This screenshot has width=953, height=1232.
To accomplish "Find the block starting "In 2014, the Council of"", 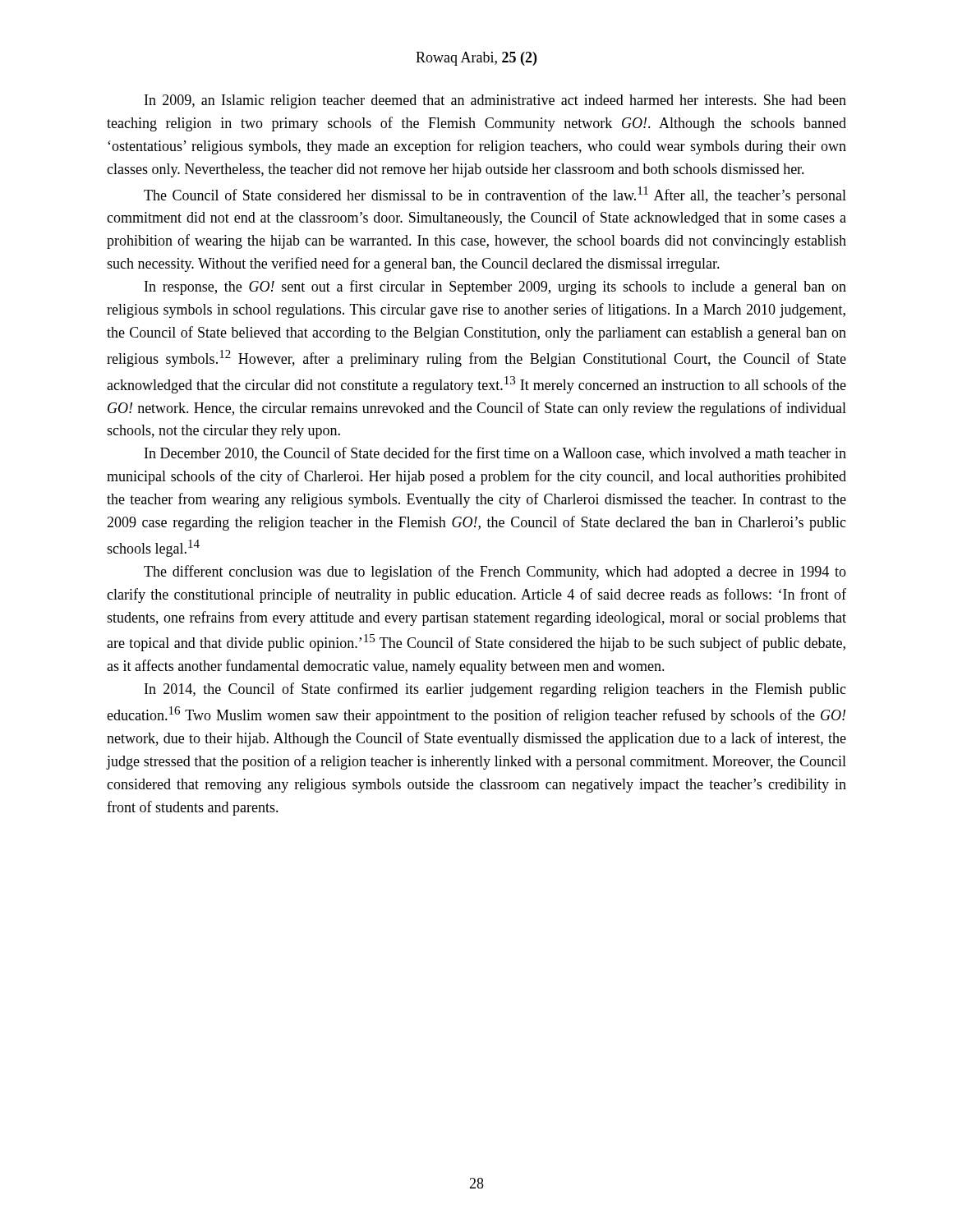I will pos(476,749).
